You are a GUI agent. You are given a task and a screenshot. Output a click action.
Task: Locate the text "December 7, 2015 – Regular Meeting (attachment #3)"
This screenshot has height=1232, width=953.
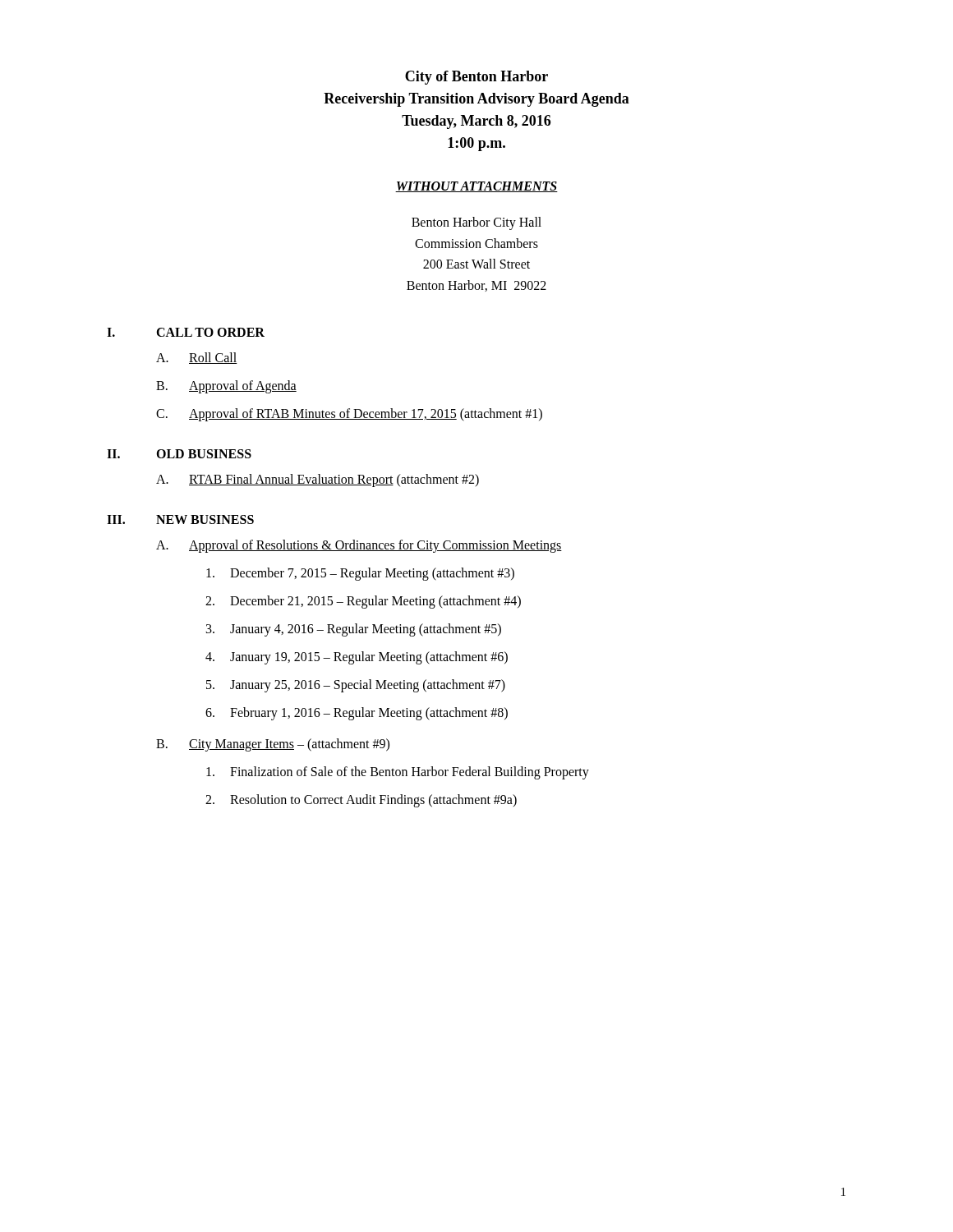[360, 574]
